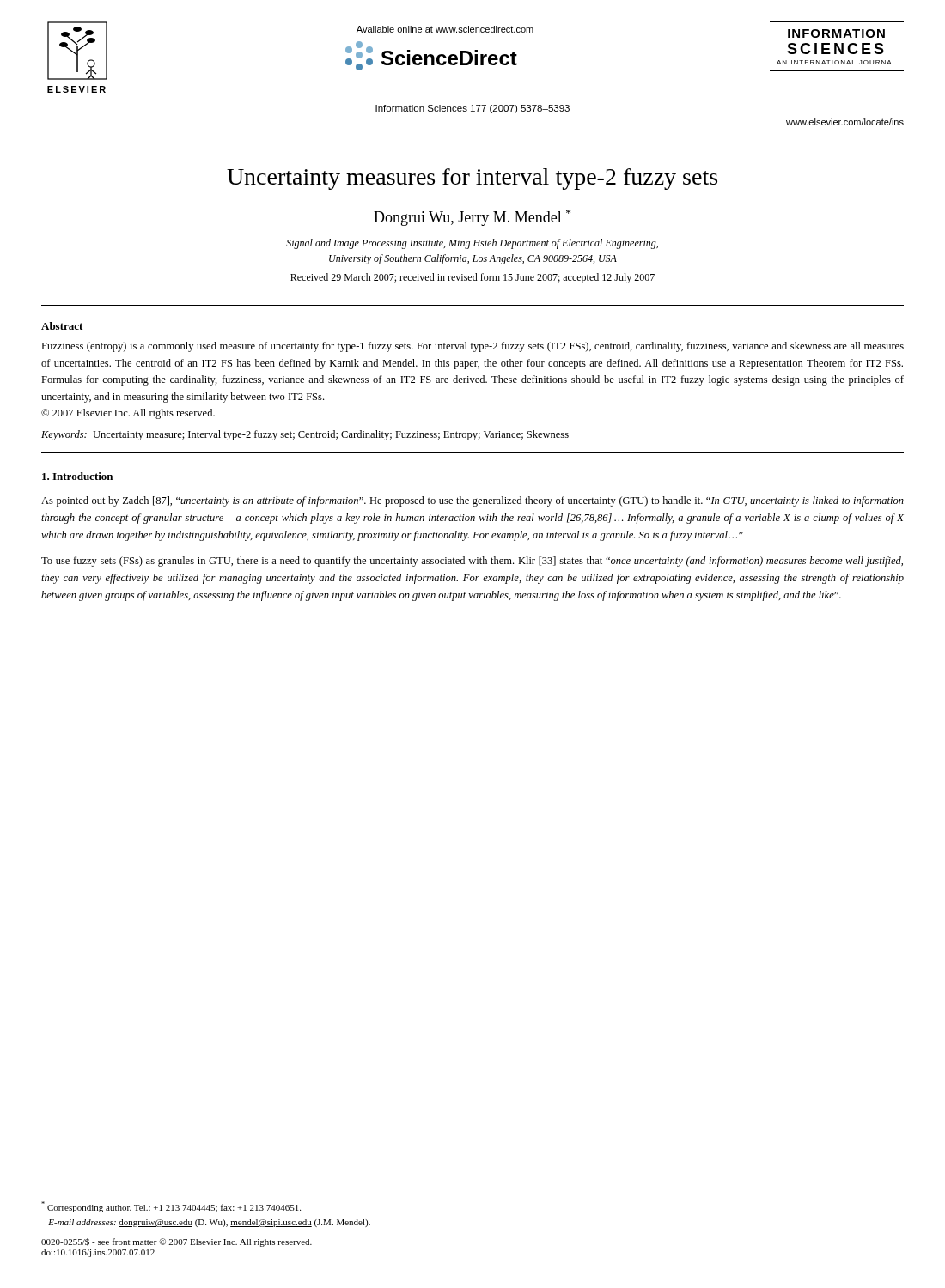Select the text block with the text "Keywords: Uncertainty measure; Interval type-2 fuzzy set;"
The width and height of the screenshot is (945, 1288).
305,435
